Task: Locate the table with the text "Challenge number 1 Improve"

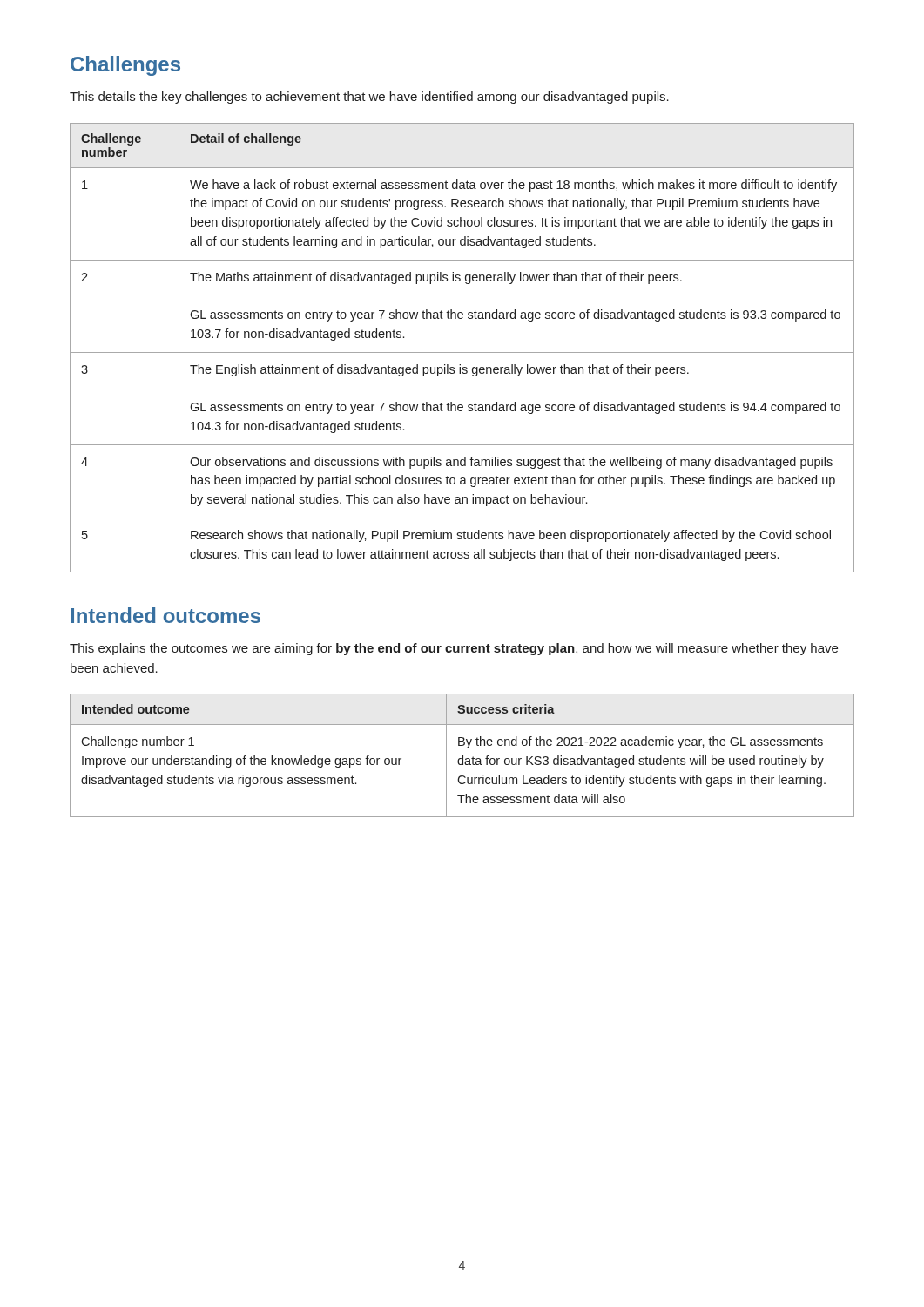Action: tap(462, 756)
